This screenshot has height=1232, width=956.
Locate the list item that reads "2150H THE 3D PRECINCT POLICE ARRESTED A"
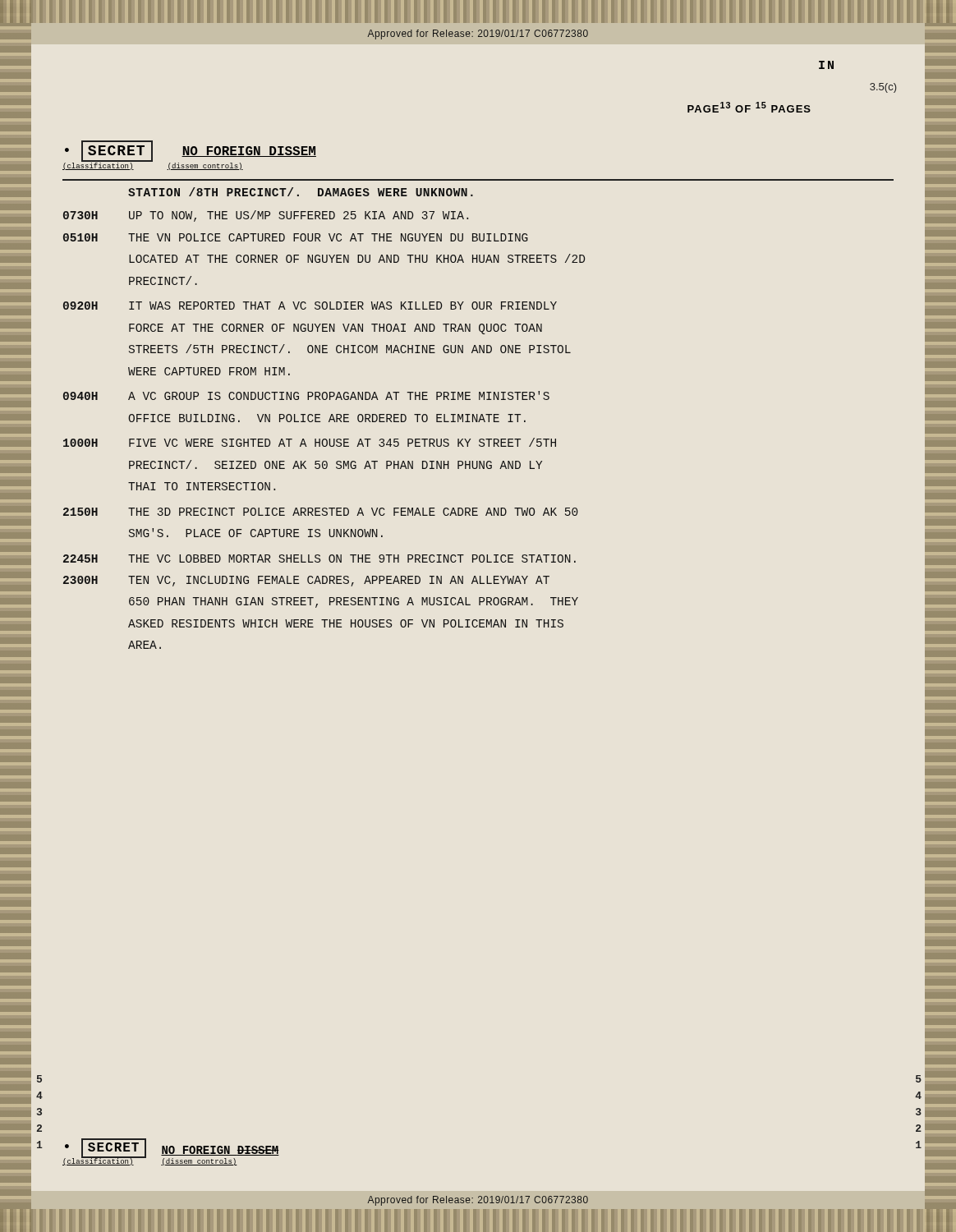tap(478, 512)
